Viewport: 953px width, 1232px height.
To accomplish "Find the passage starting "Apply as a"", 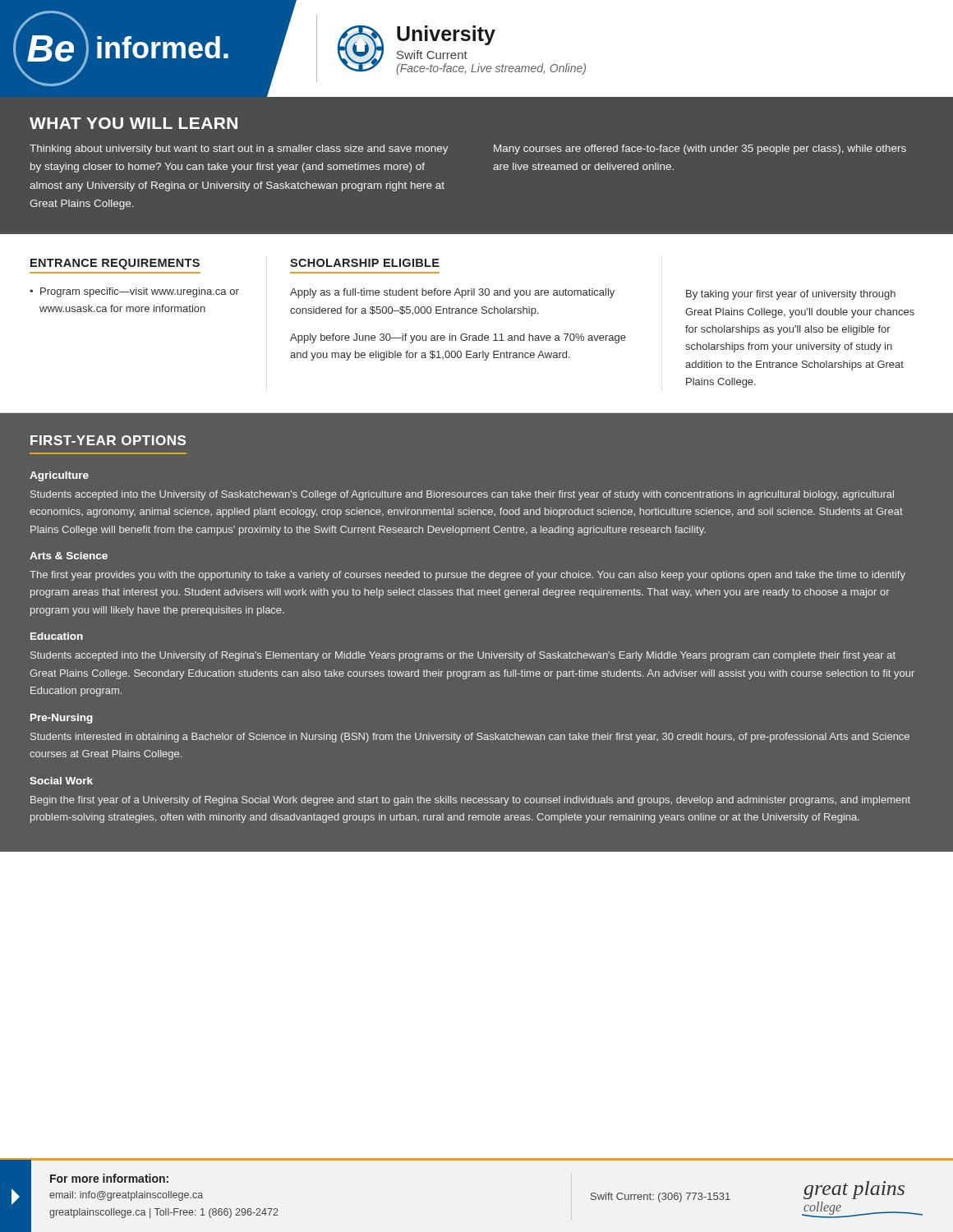I will [x=452, y=301].
